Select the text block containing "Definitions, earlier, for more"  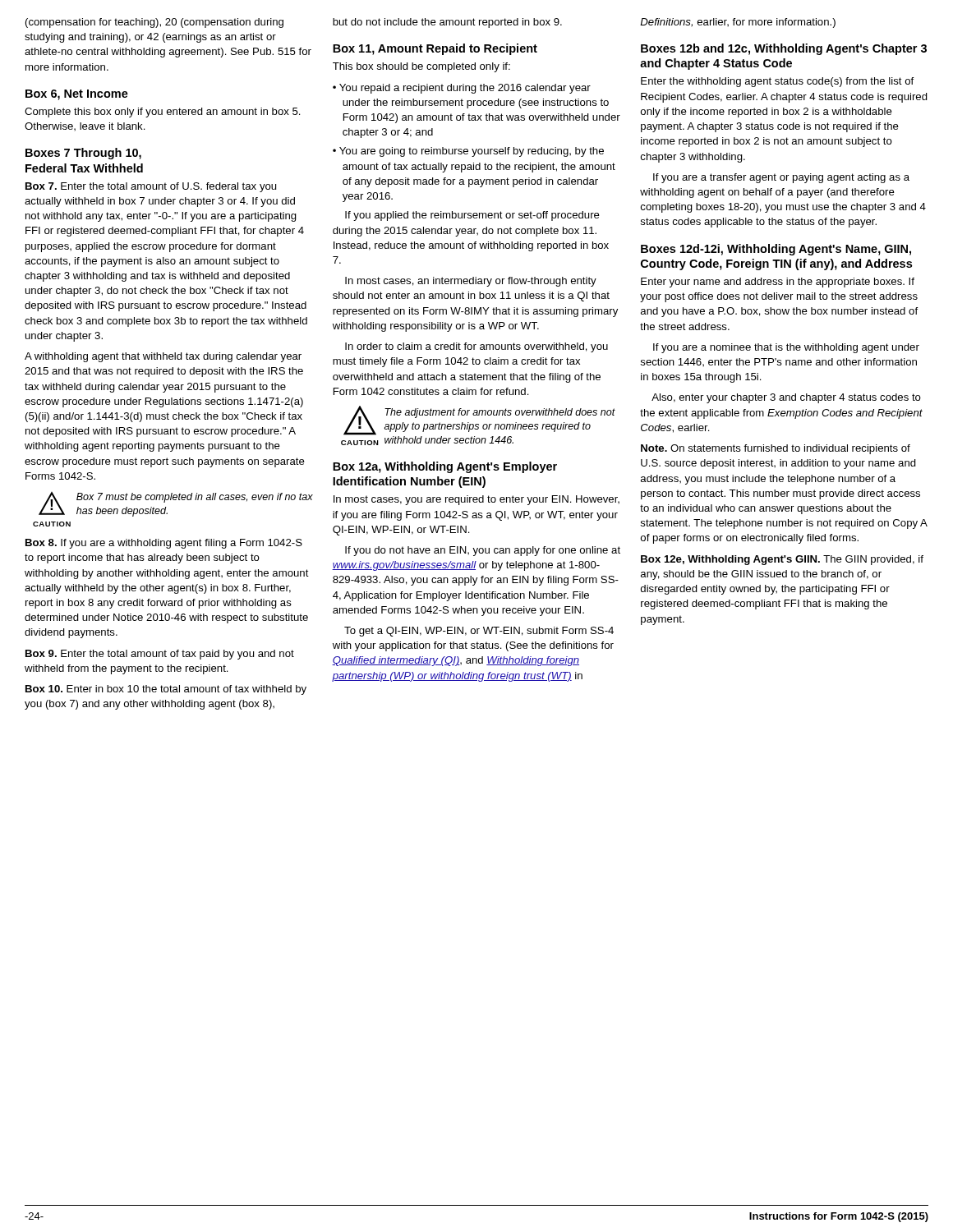coord(784,22)
